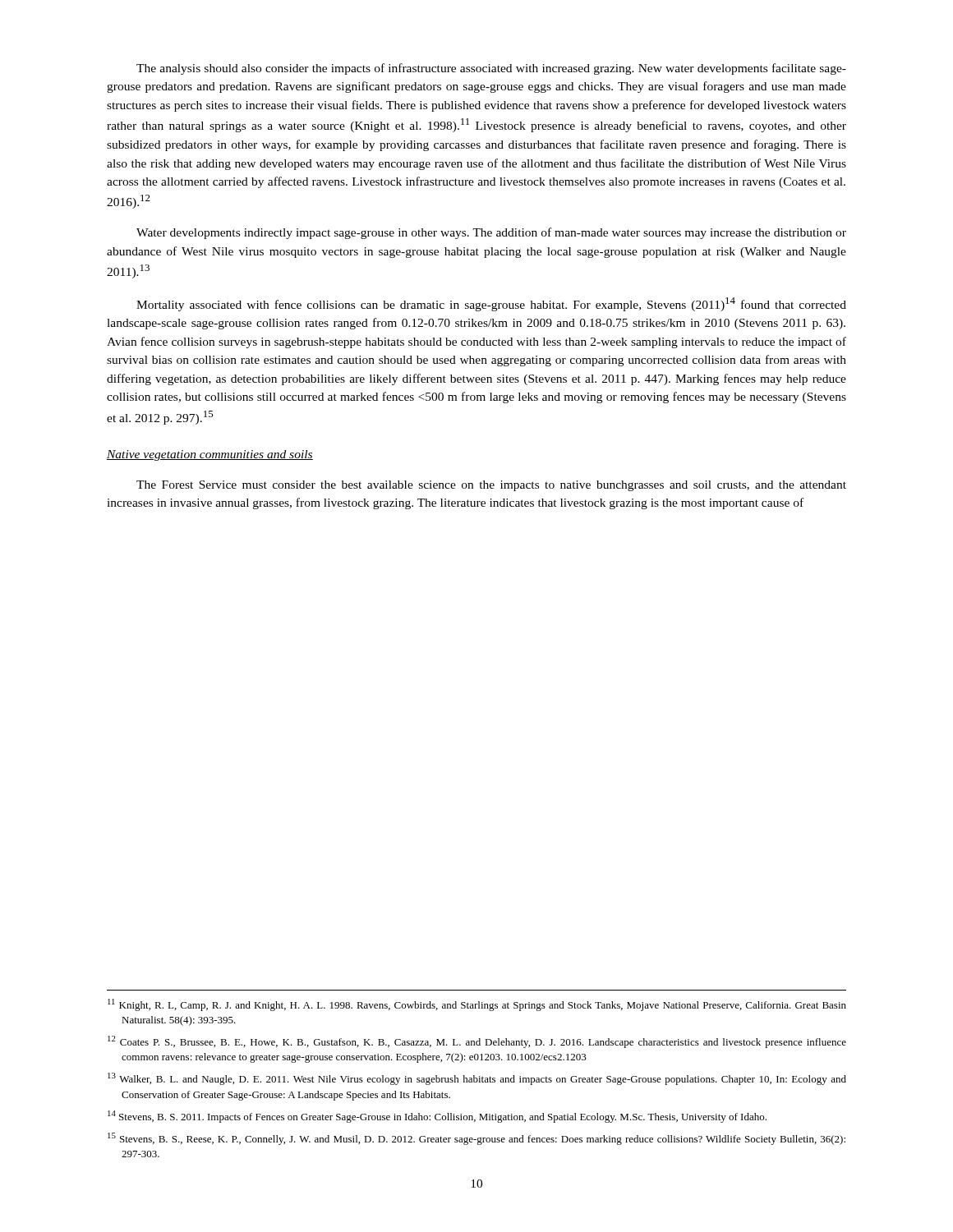Click on the text block that reads "The Forest Service must"
This screenshot has height=1232, width=953.
(476, 494)
